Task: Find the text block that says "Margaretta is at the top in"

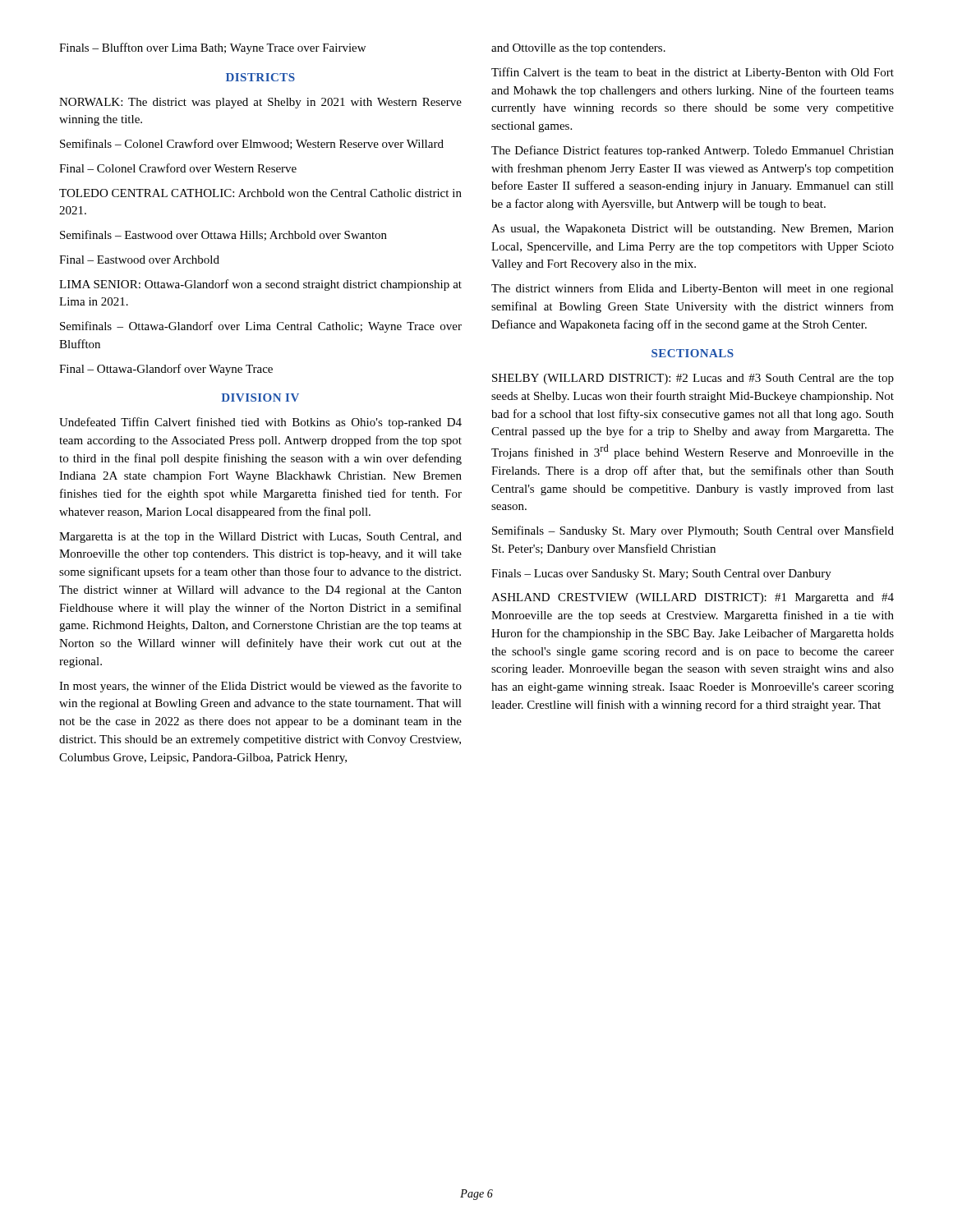Action: pyautogui.click(x=260, y=599)
